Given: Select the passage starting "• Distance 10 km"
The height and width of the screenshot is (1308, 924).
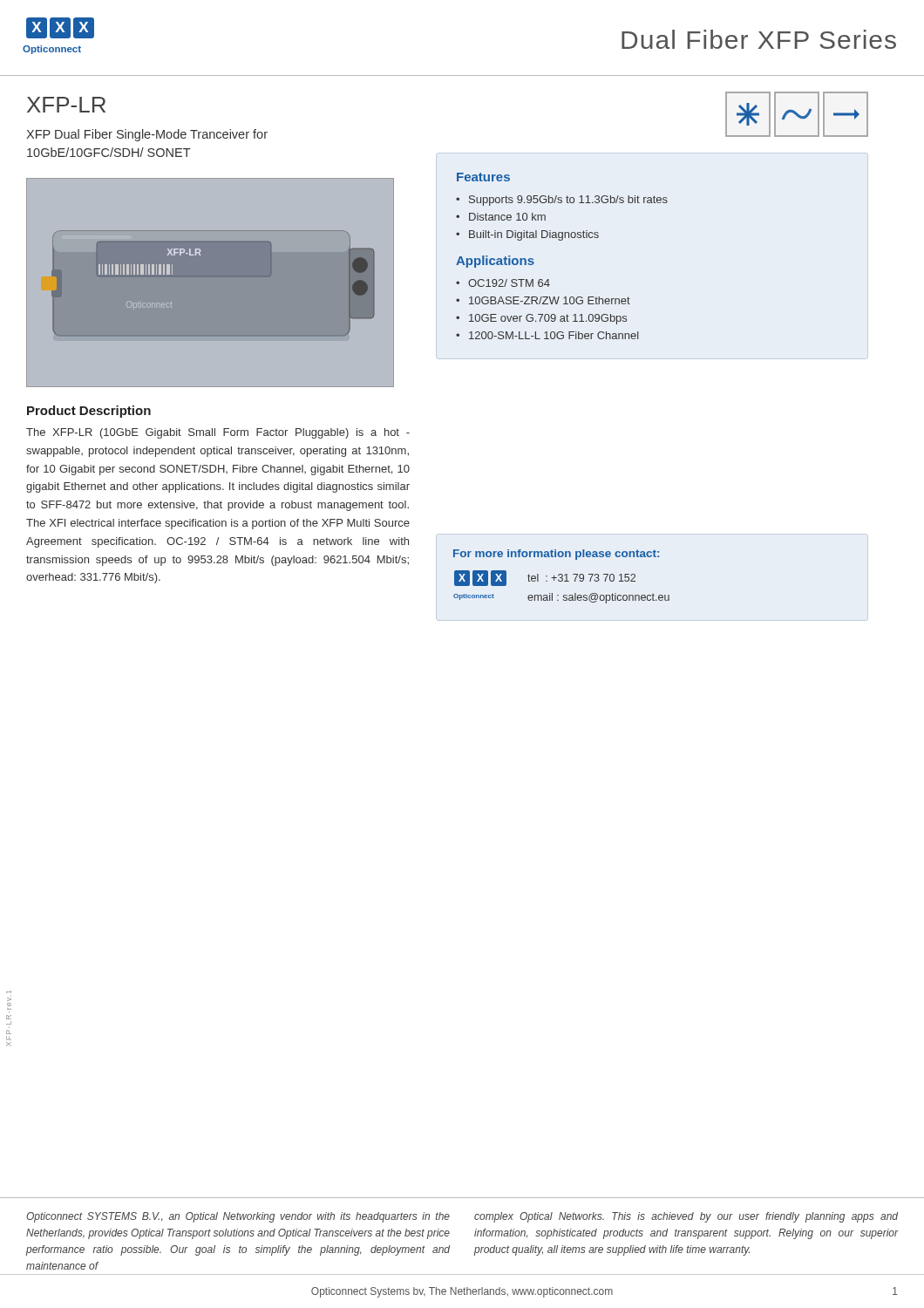Looking at the screenshot, I should [x=501, y=217].
